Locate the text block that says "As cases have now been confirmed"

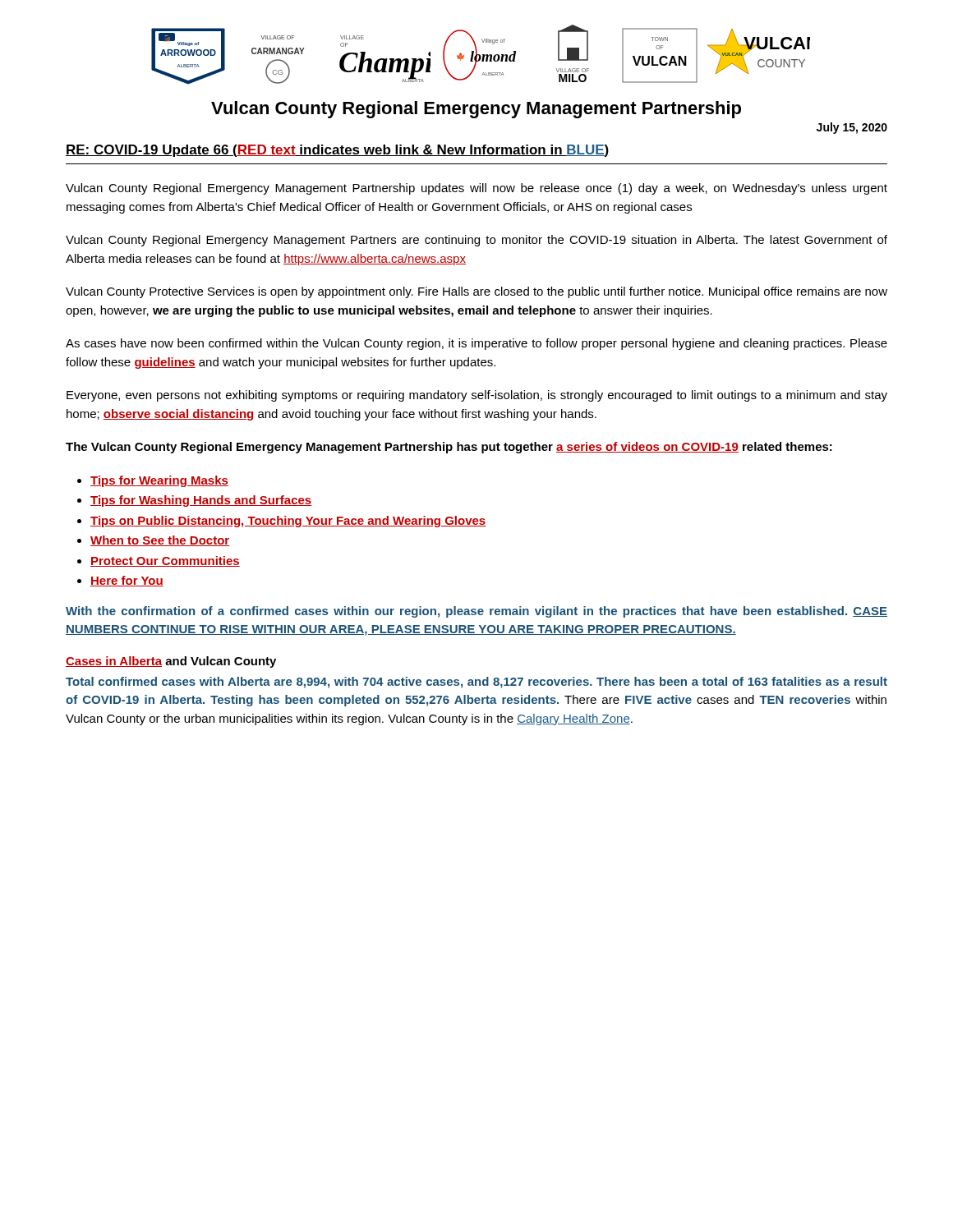(476, 353)
